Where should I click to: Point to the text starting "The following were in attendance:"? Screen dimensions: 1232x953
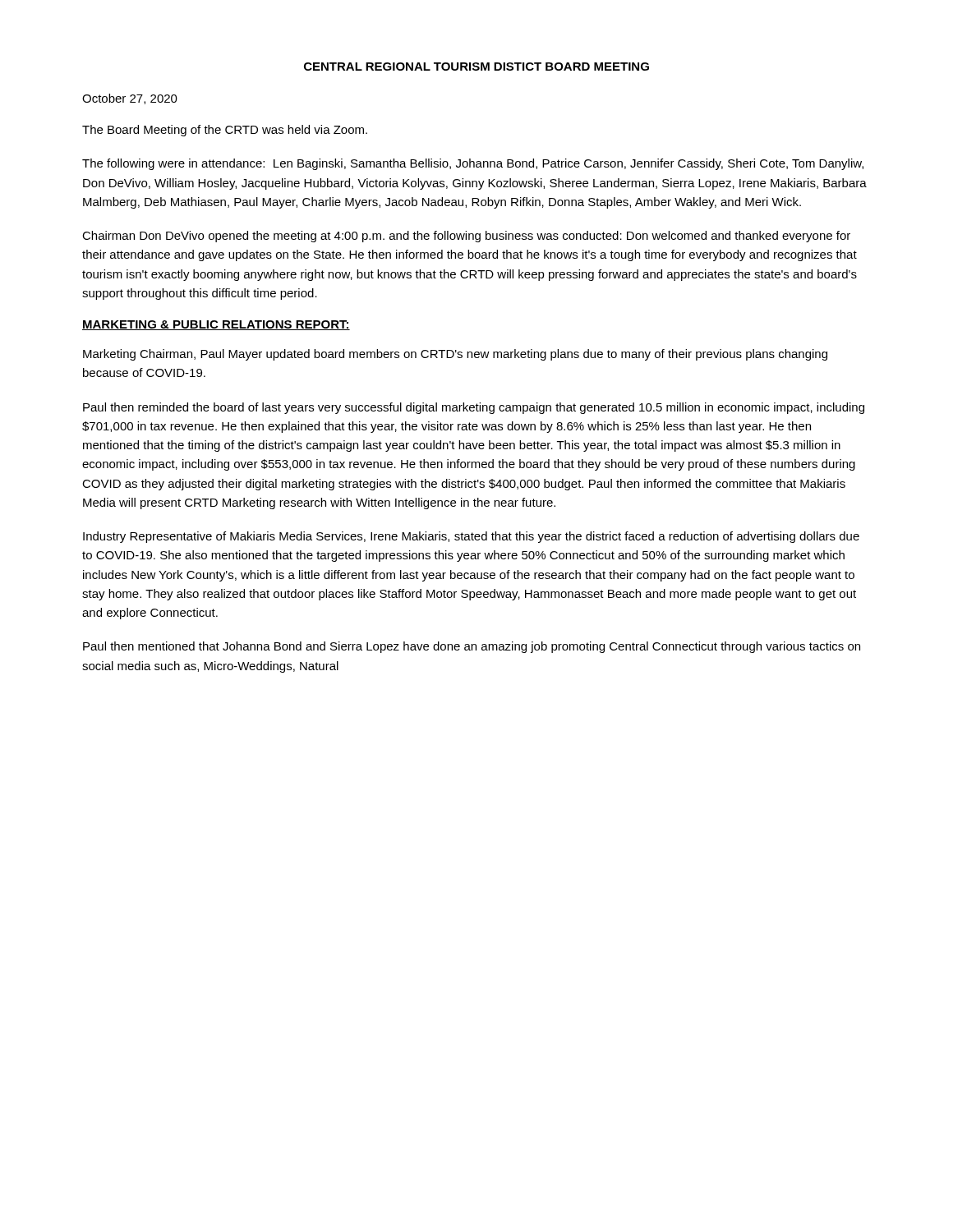pyautogui.click(x=474, y=182)
